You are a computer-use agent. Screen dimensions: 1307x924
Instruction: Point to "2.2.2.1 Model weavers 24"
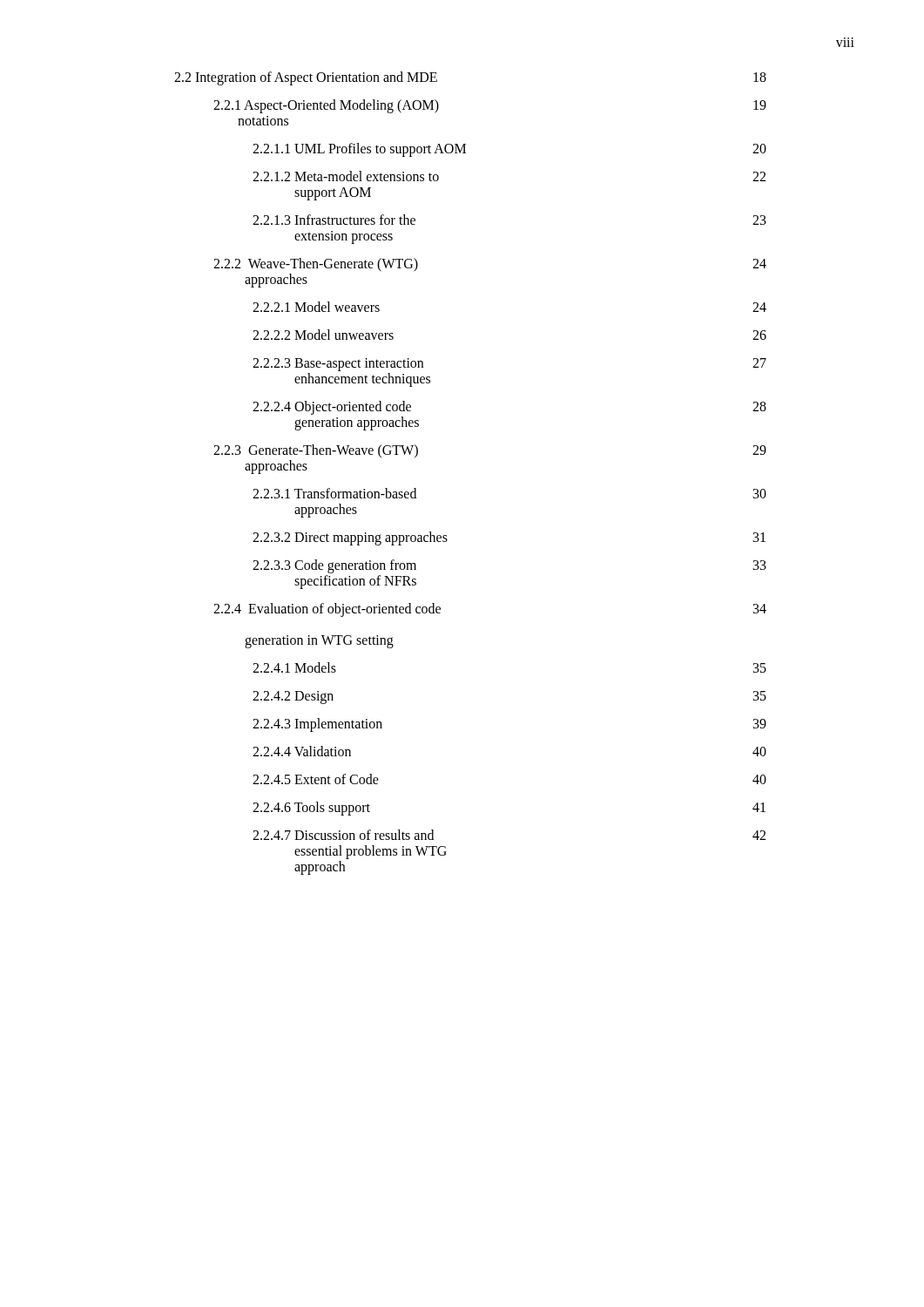pos(317,305)
